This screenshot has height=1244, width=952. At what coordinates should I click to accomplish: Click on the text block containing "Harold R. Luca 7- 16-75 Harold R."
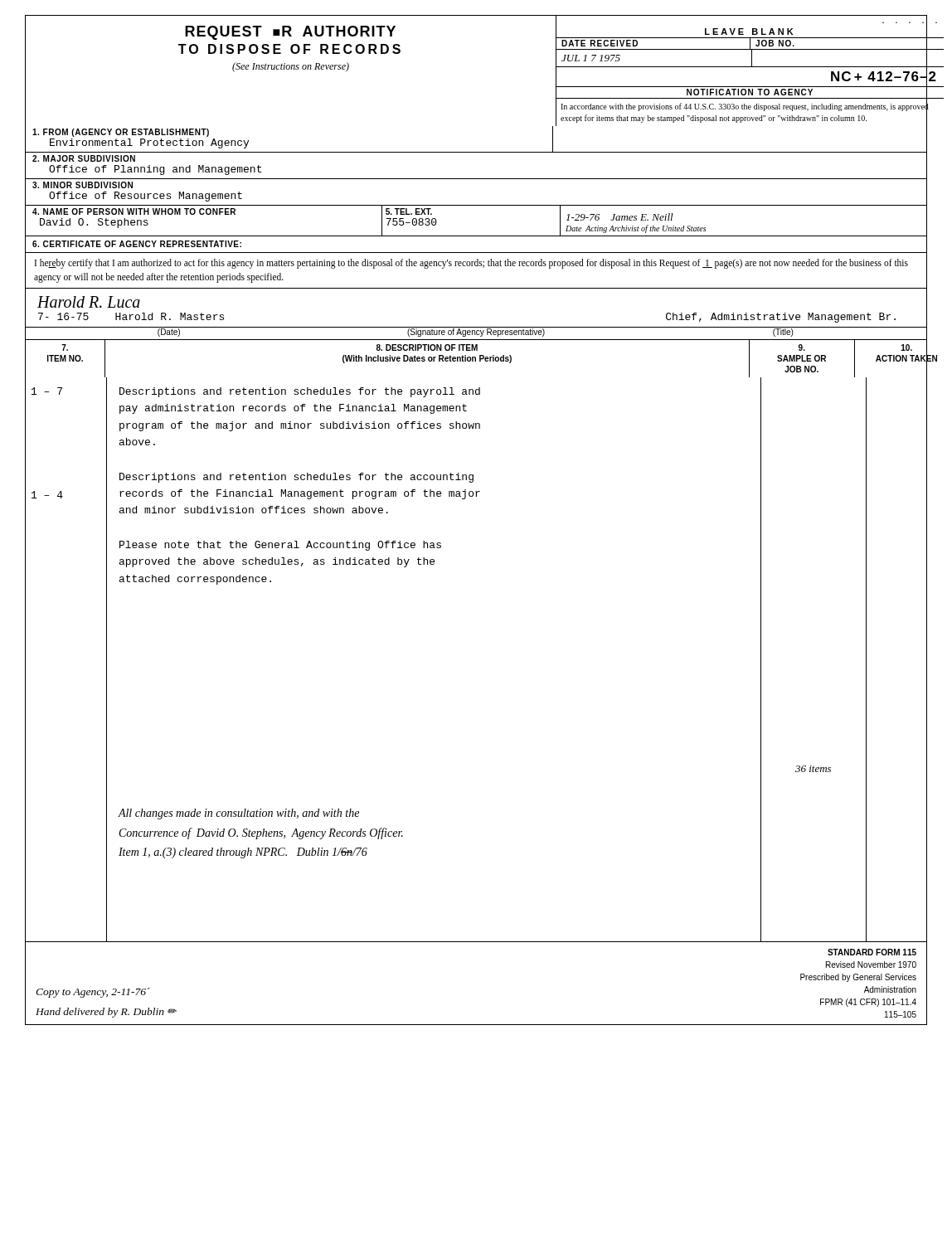[x=89, y=302]
